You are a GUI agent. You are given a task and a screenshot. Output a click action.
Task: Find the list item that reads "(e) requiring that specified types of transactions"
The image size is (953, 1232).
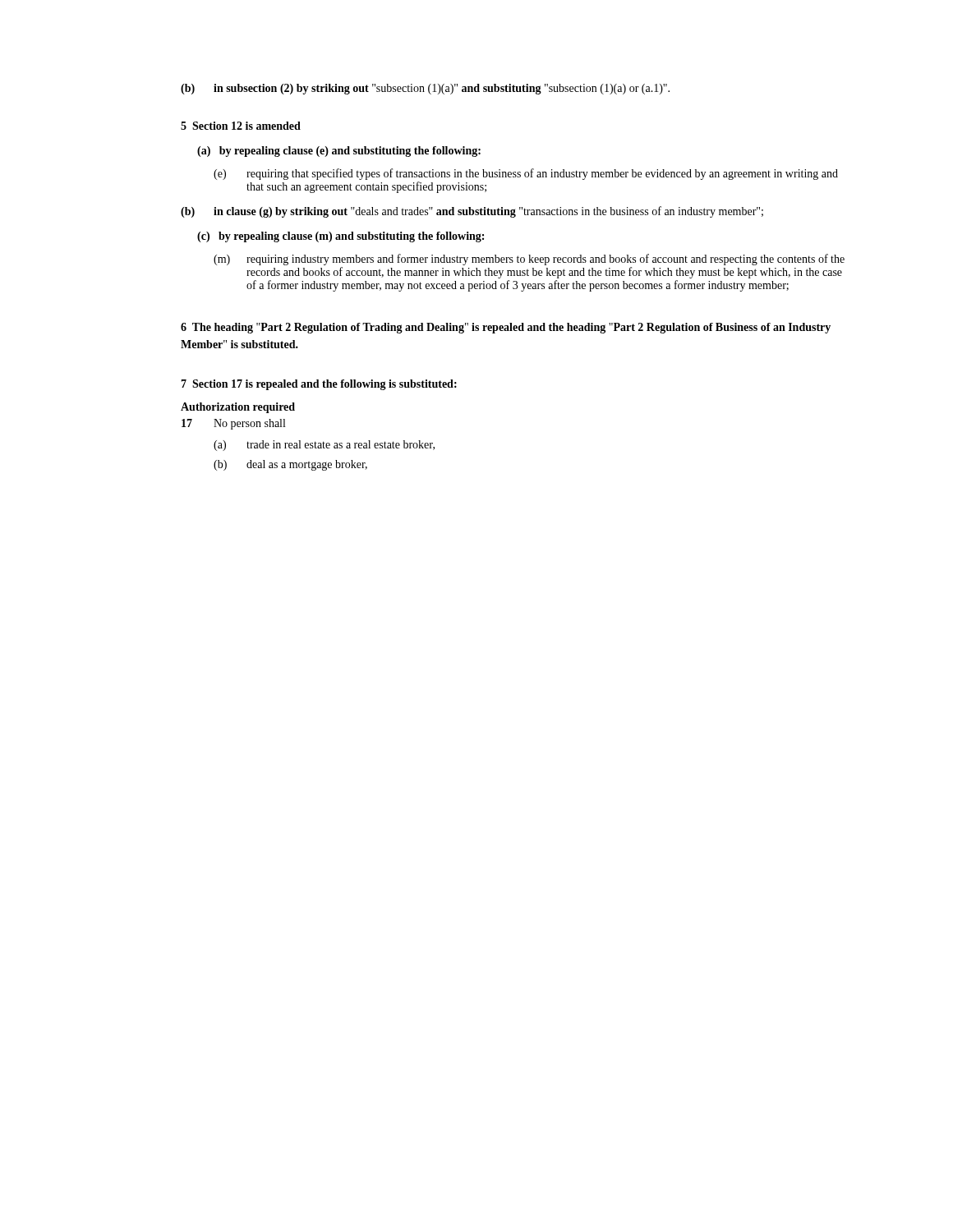point(534,181)
